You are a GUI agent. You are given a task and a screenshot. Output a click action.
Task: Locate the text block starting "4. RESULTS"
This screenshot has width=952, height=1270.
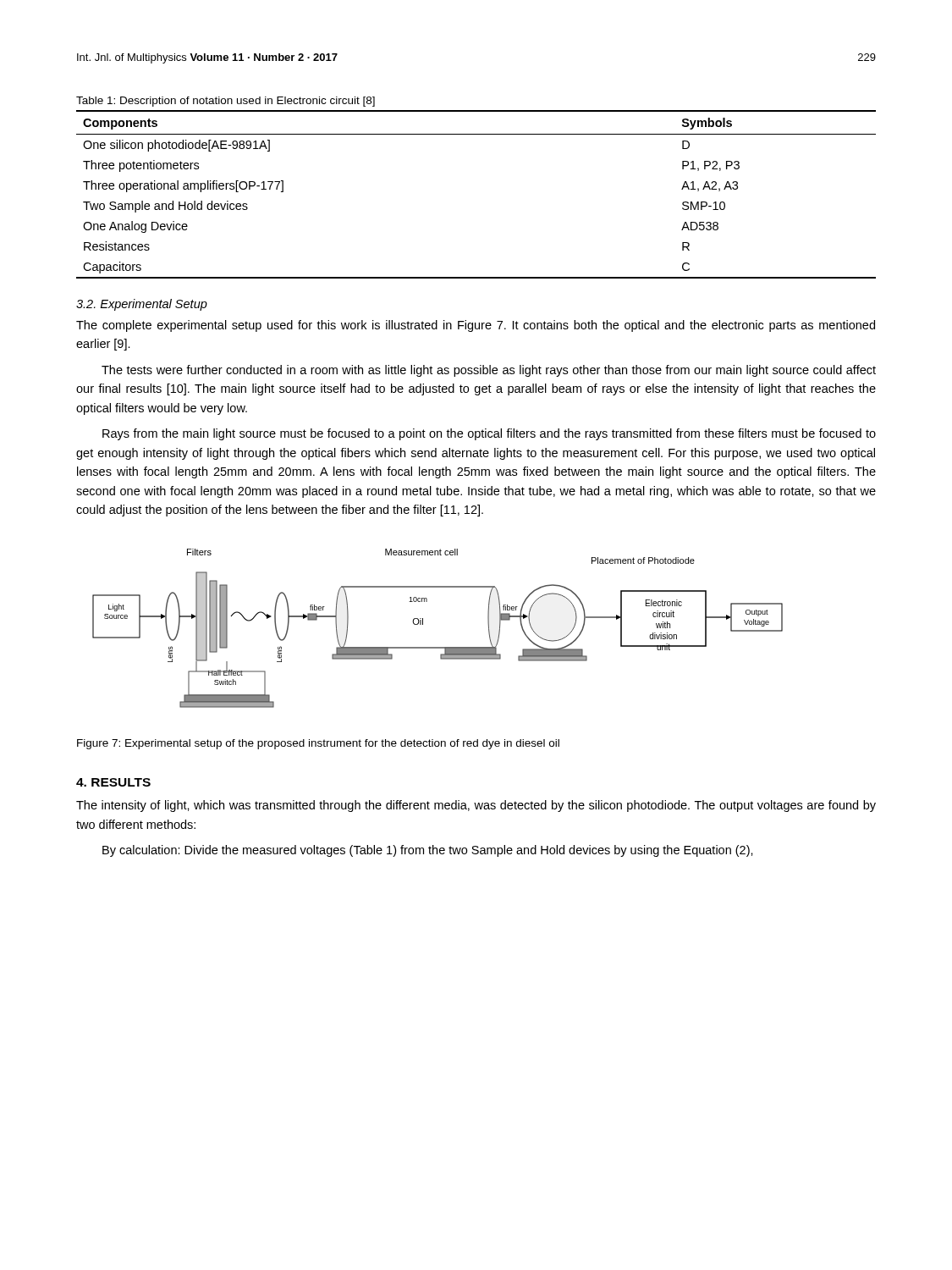click(114, 782)
